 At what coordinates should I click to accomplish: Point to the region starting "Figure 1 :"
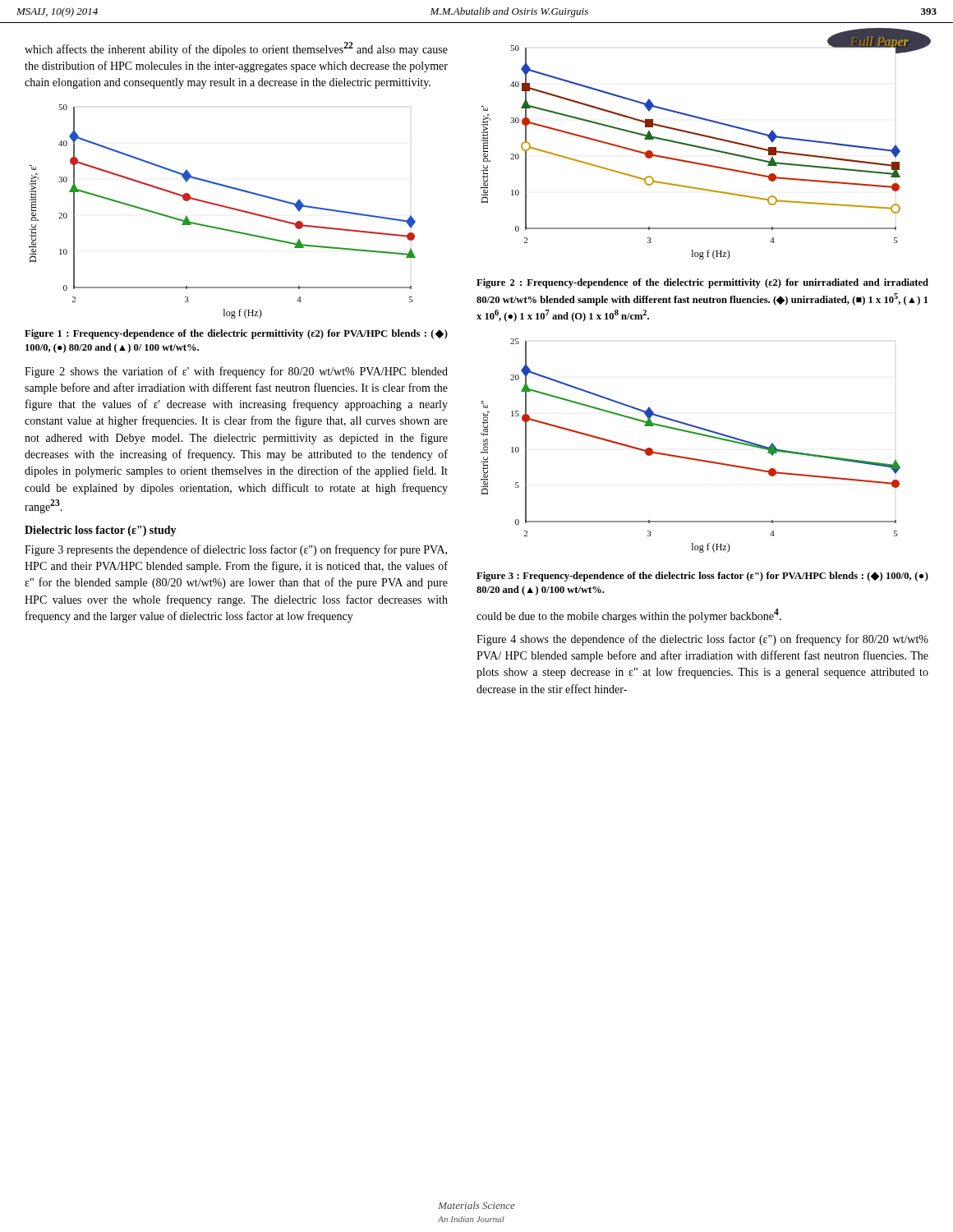(236, 340)
